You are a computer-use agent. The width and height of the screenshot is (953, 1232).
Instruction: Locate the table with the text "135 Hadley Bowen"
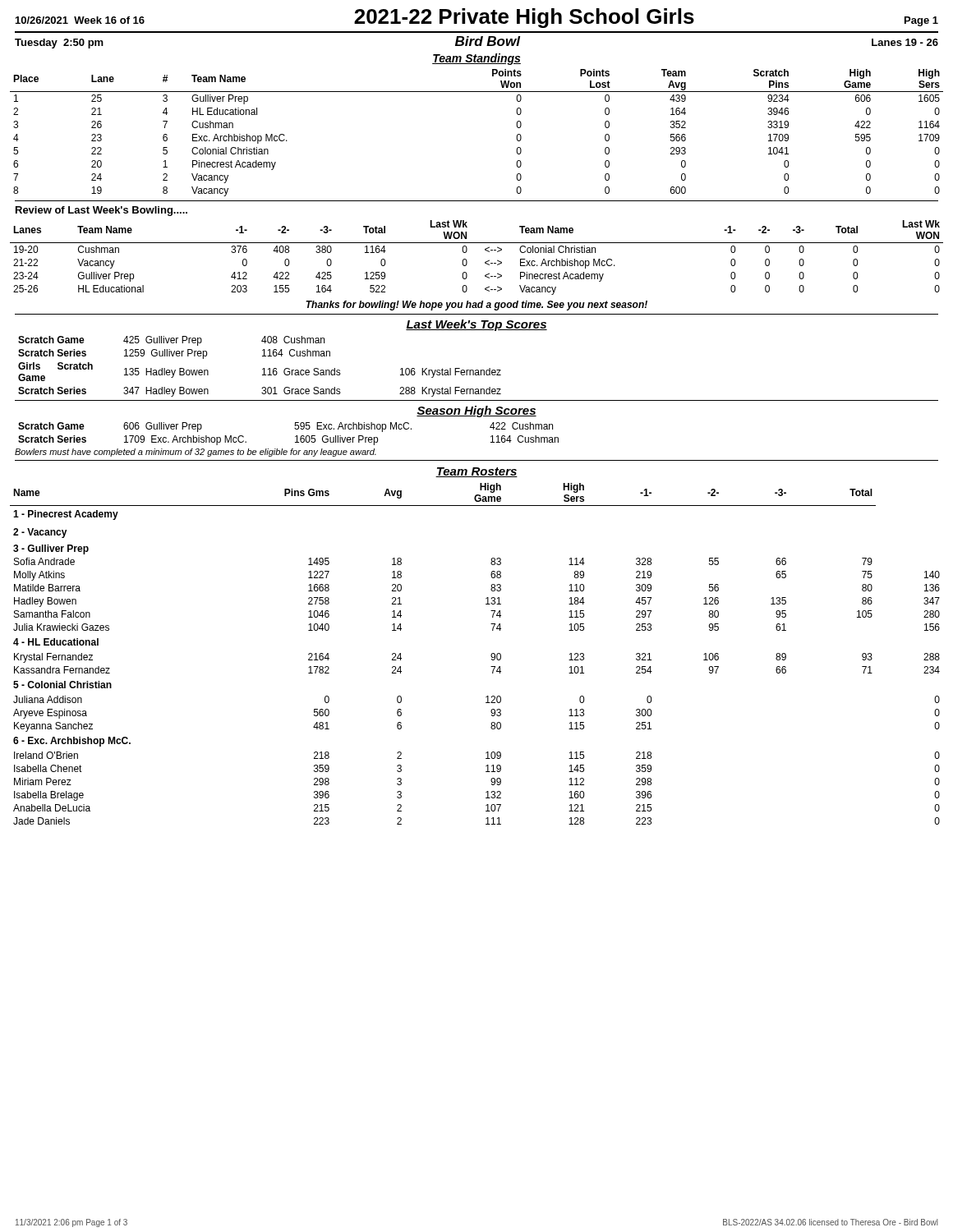click(x=476, y=366)
